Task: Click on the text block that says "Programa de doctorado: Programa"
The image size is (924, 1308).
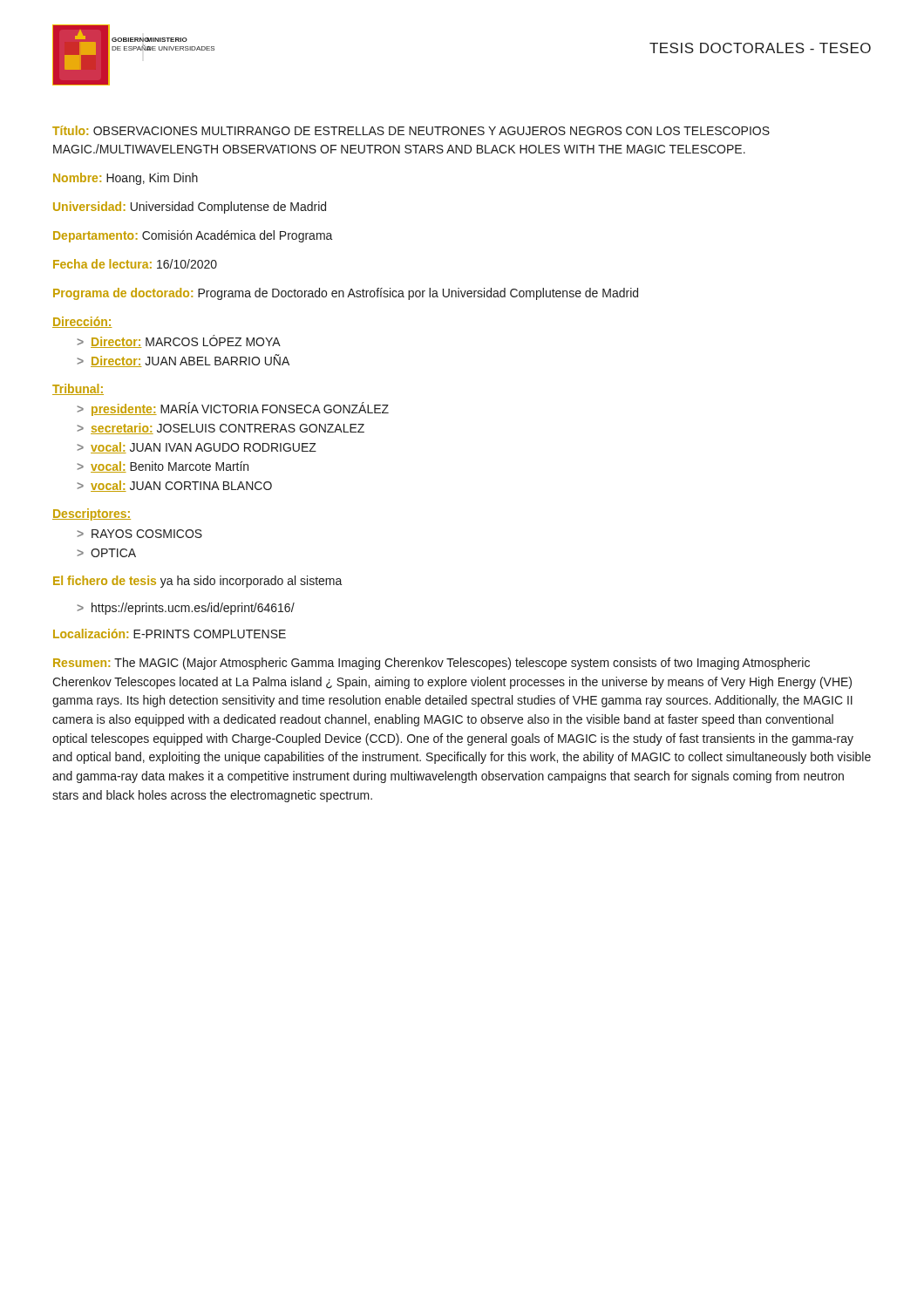Action: click(346, 293)
